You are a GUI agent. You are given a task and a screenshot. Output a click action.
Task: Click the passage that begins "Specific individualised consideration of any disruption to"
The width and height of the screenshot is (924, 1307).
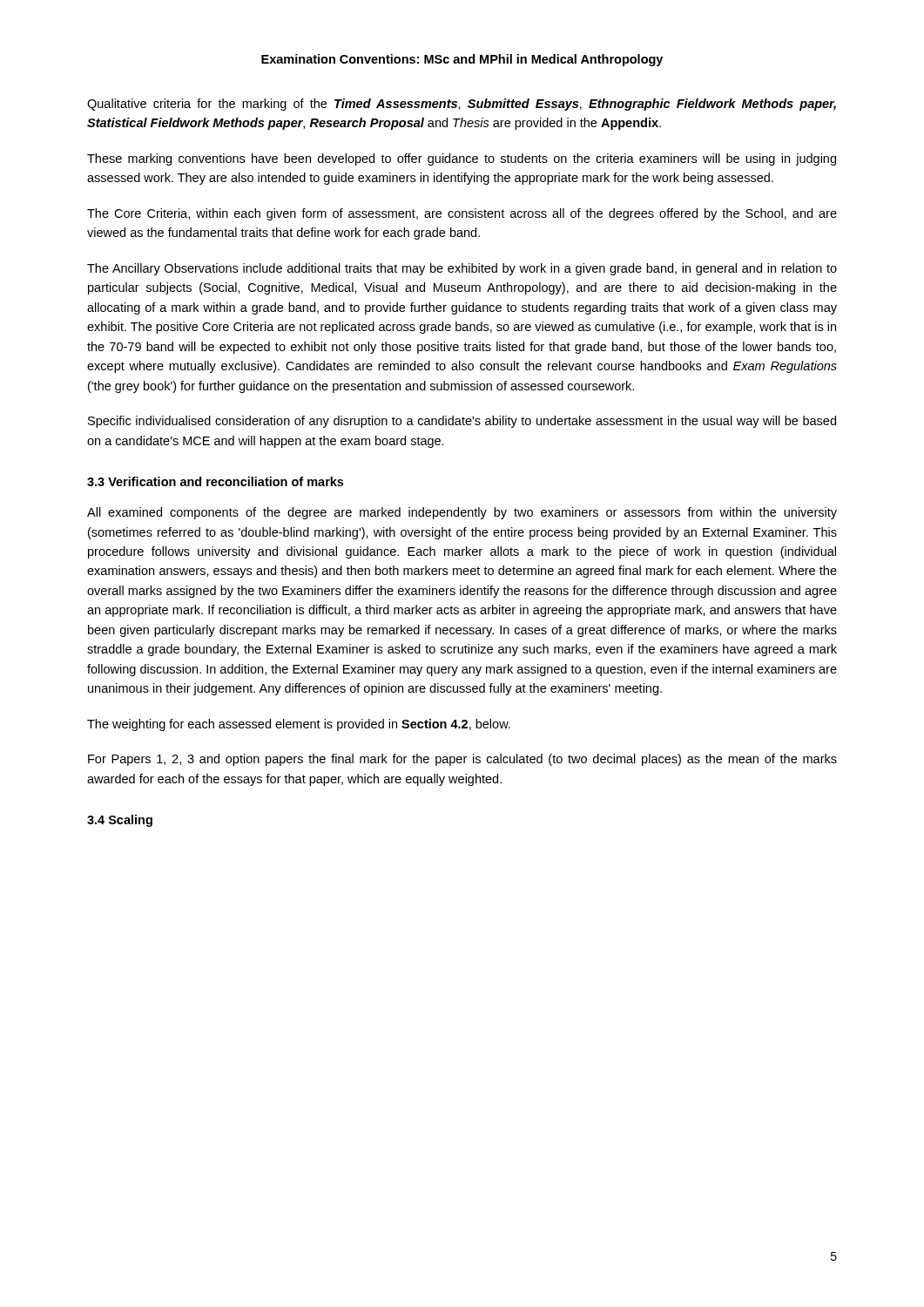click(462, 431)
